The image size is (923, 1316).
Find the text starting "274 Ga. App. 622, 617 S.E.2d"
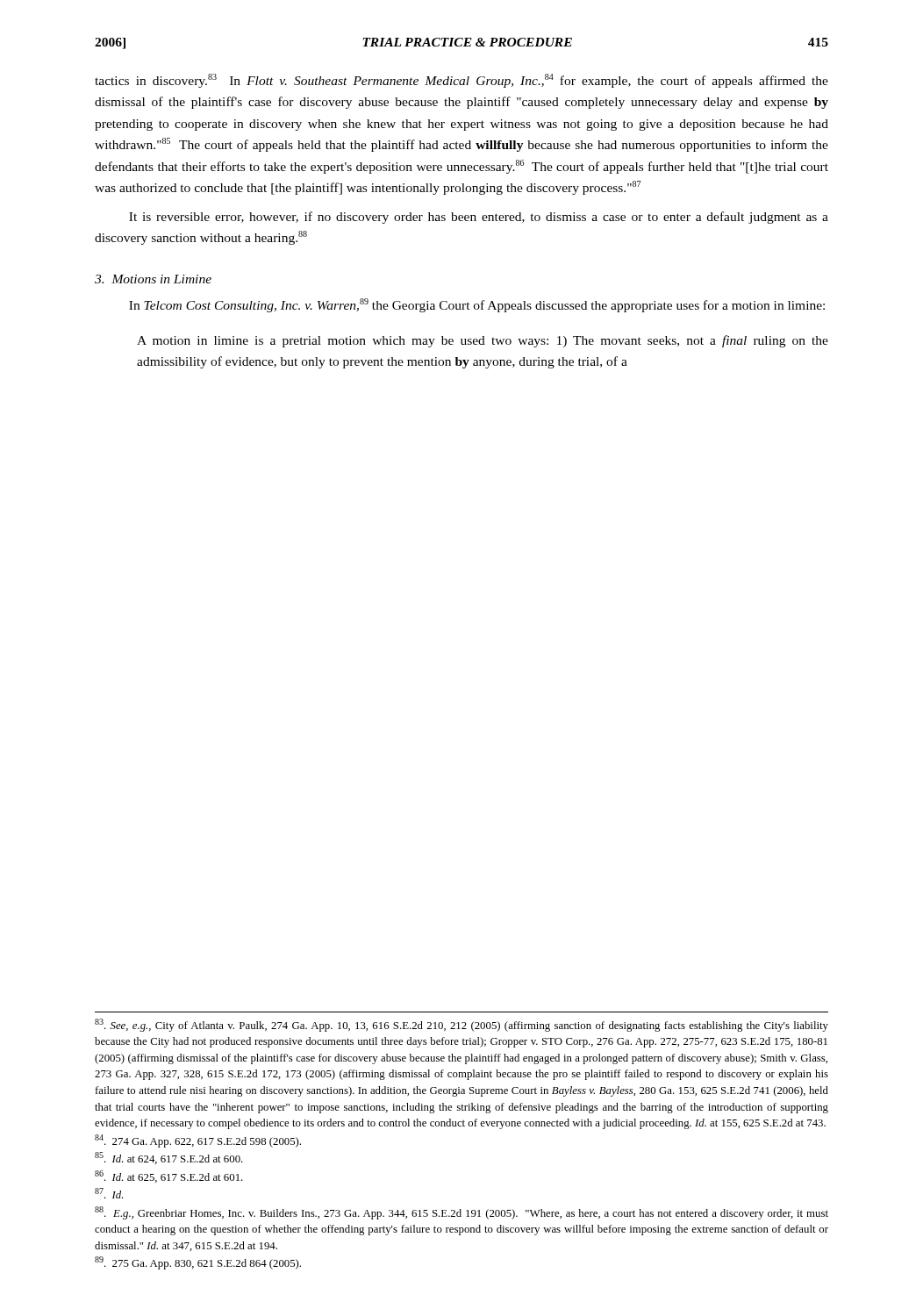click(198, 1140)
